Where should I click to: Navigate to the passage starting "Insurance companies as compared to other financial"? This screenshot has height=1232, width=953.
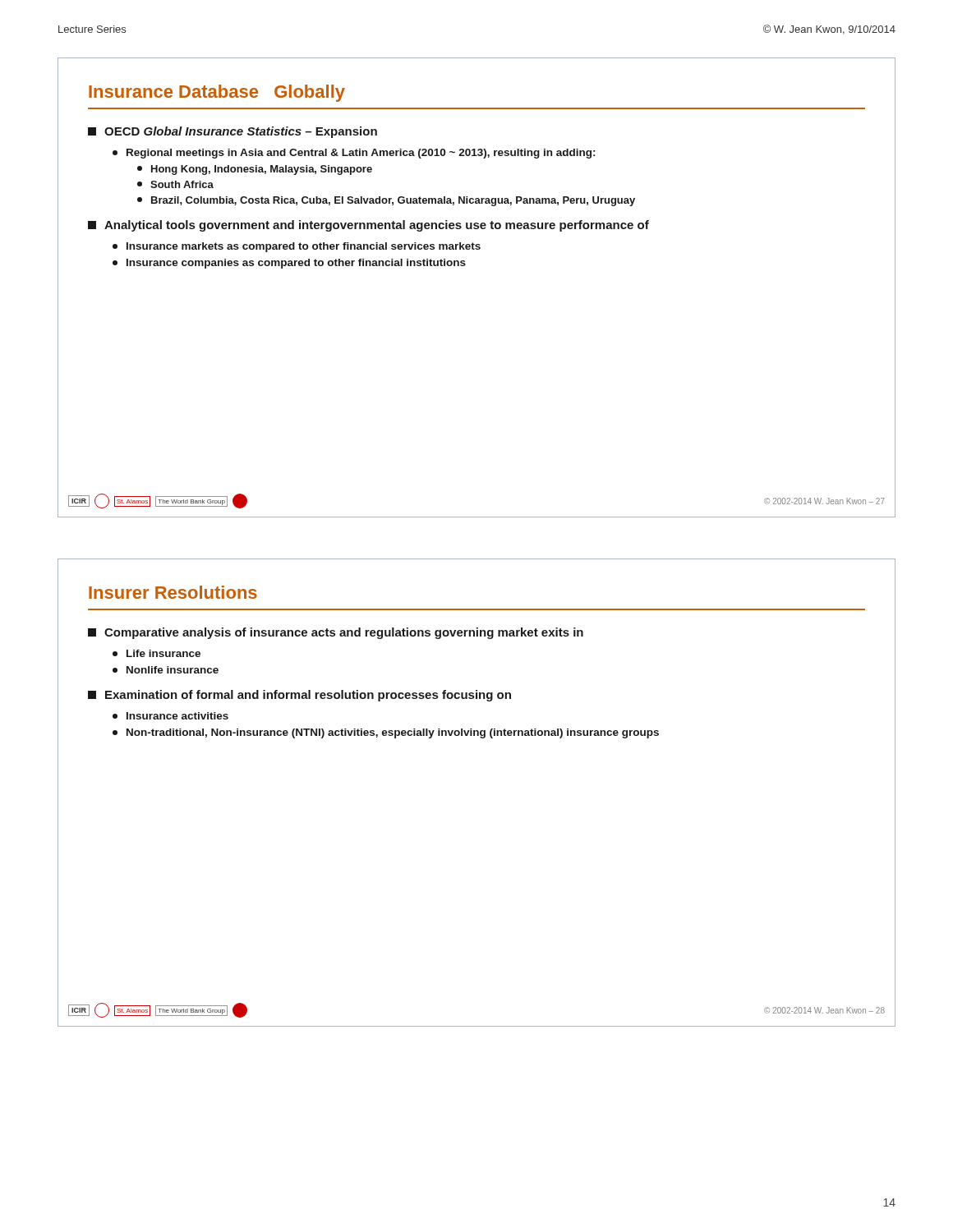289,262
